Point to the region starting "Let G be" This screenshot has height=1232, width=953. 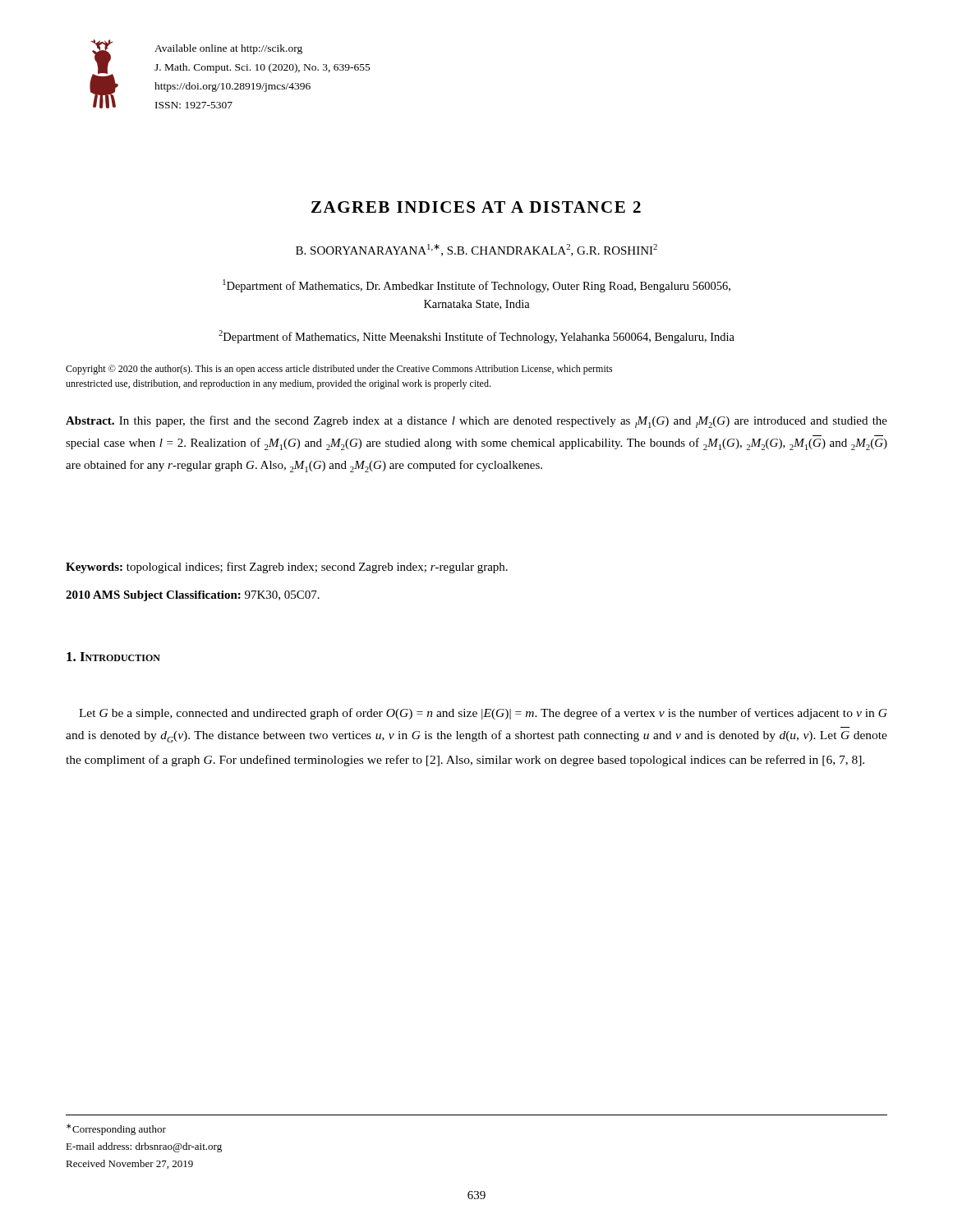pyautogui.click(x=476, y=736)
